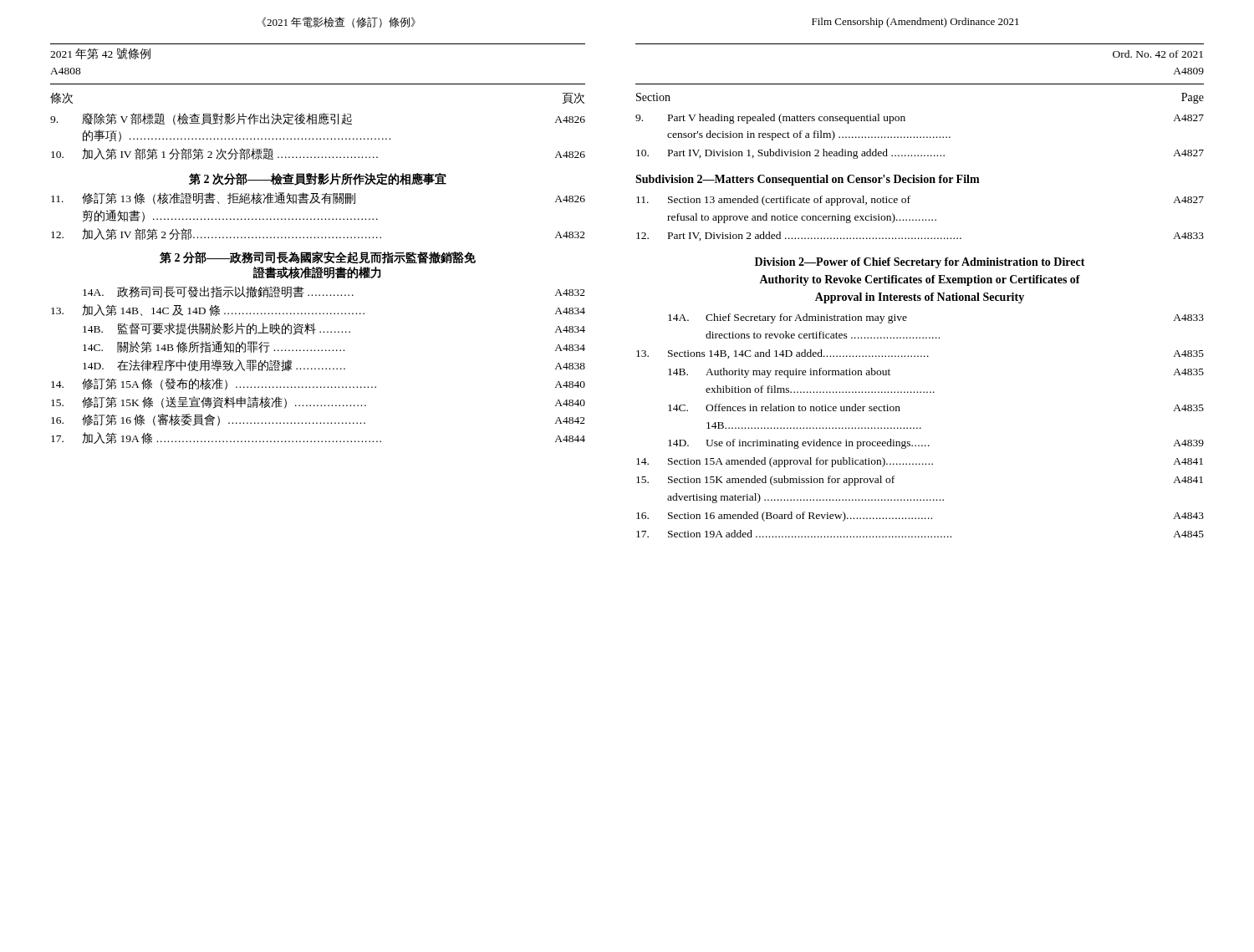Locate the section header with the text "Division 2—Power of"
This screenshot has width=1254, height=952.
[x=920, y=280]
